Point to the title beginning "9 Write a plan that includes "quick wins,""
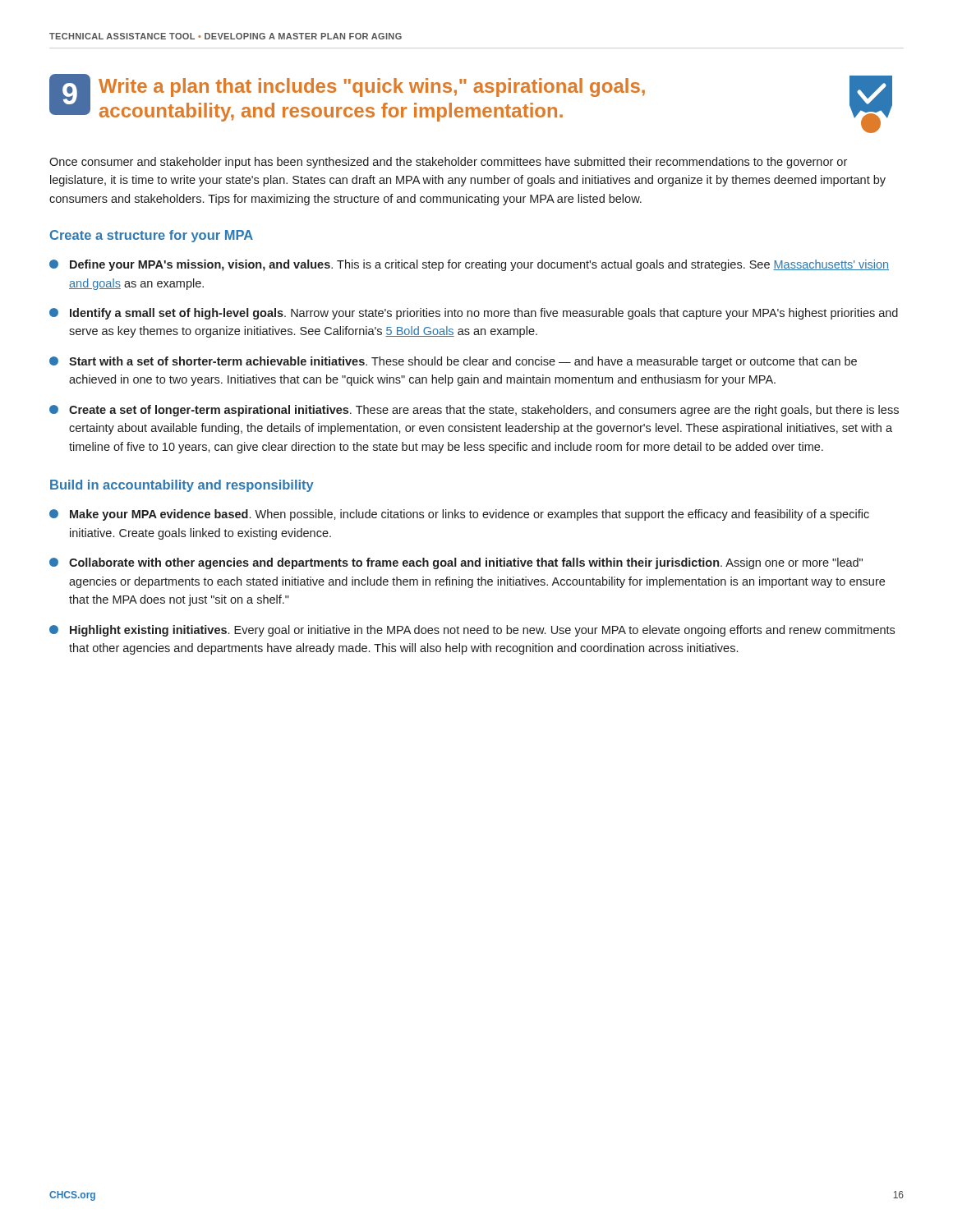Viewport: 953px width, 1232px height. pos(476,107)
